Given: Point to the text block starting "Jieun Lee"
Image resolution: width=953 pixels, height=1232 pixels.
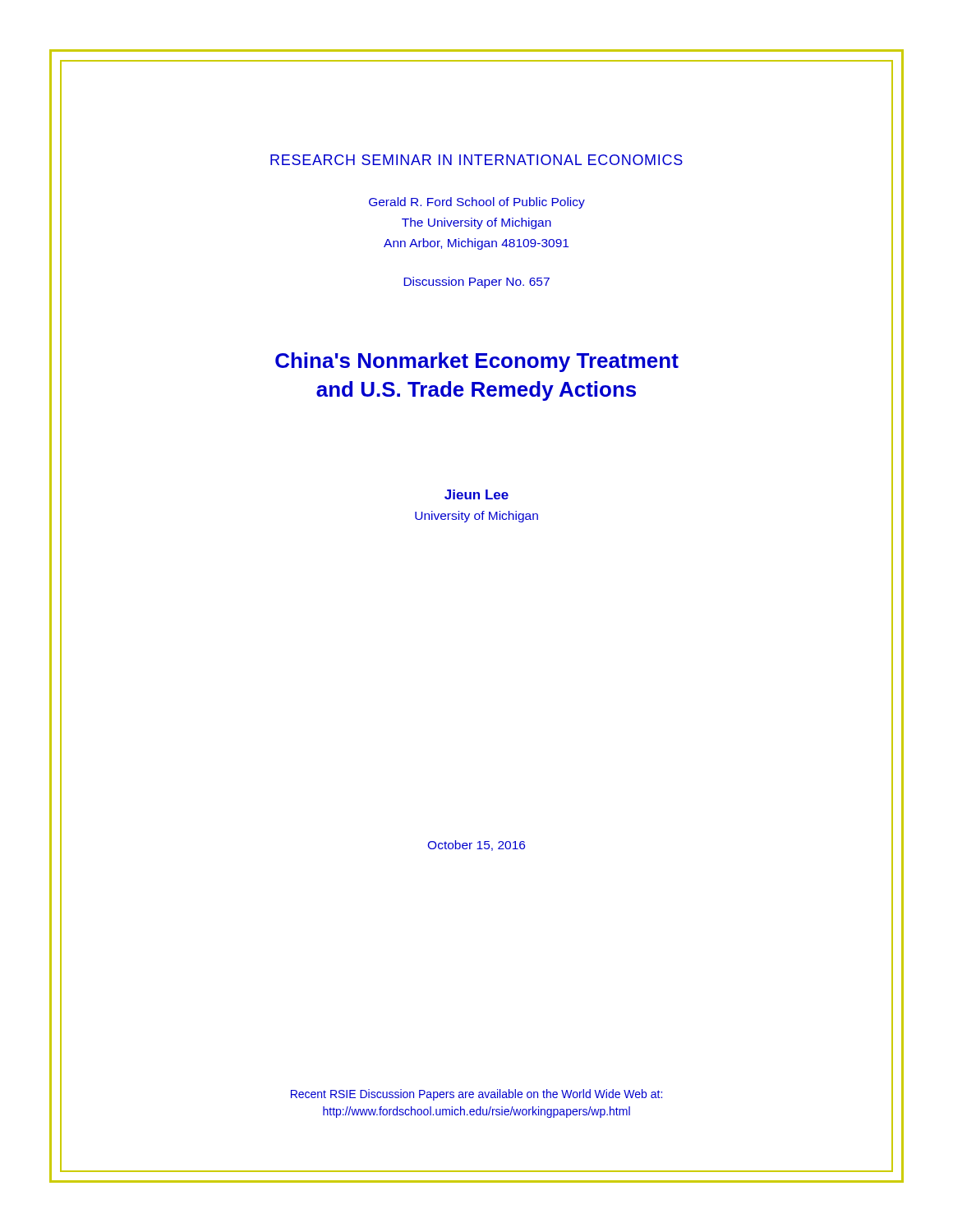Looking at the screenshot, I should pos(476,495).
